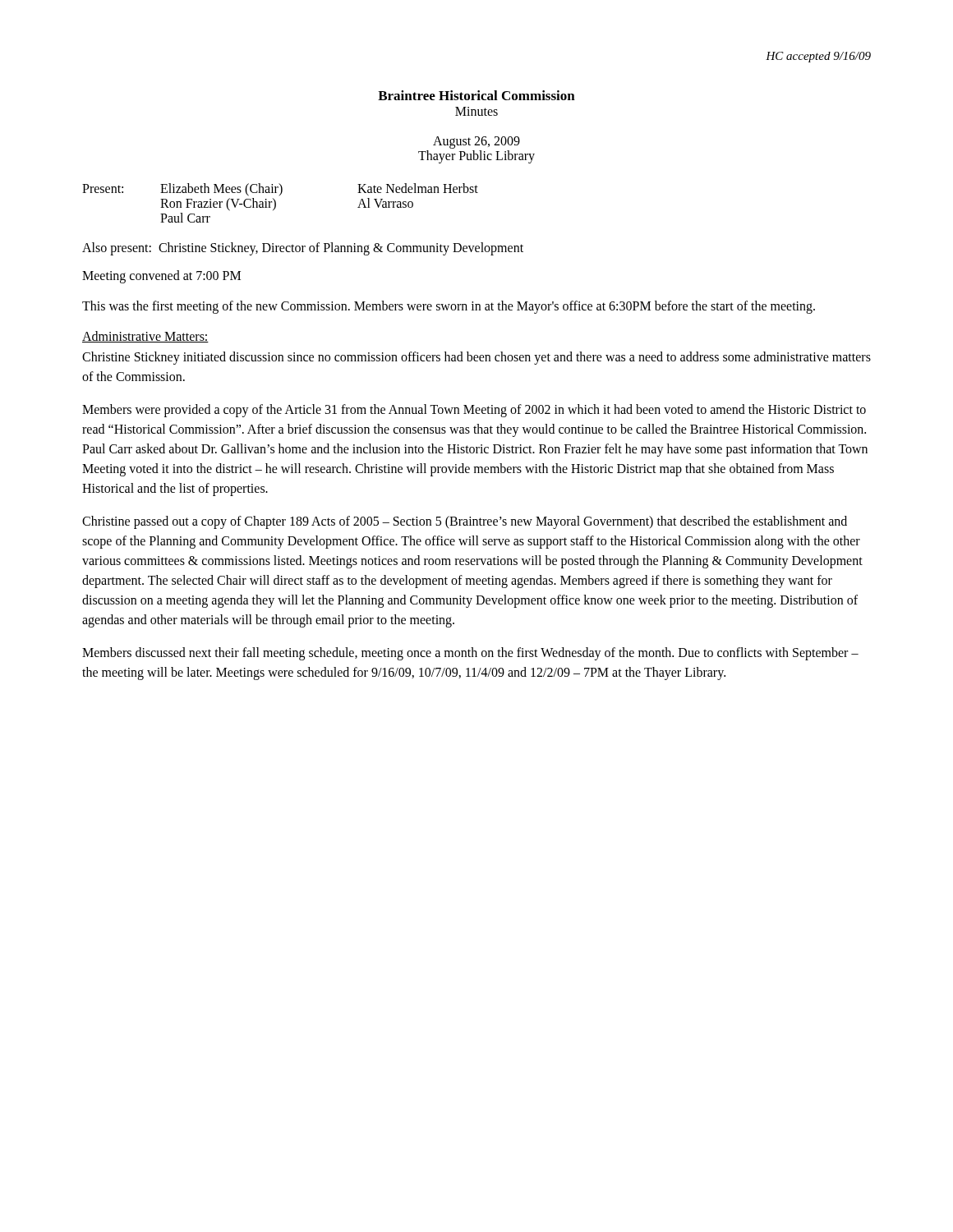Locate the passage starting "Members discussed next their fall meeting schedule,"
This screenshot has height=1232, width=953.
pos(470,662)
